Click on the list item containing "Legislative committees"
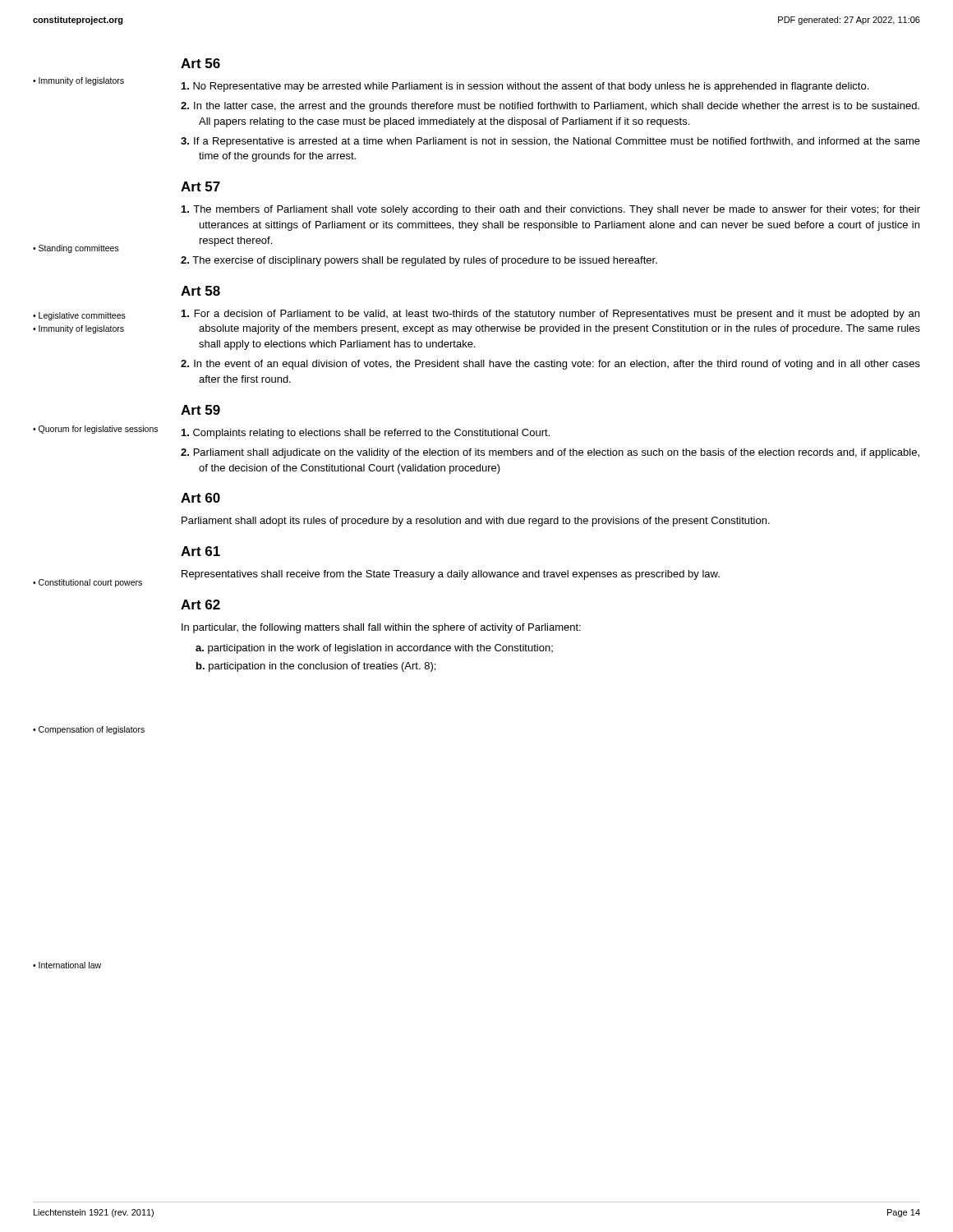Image resolution: width=953 pixels, height=1232 pixels. (82, 315)
